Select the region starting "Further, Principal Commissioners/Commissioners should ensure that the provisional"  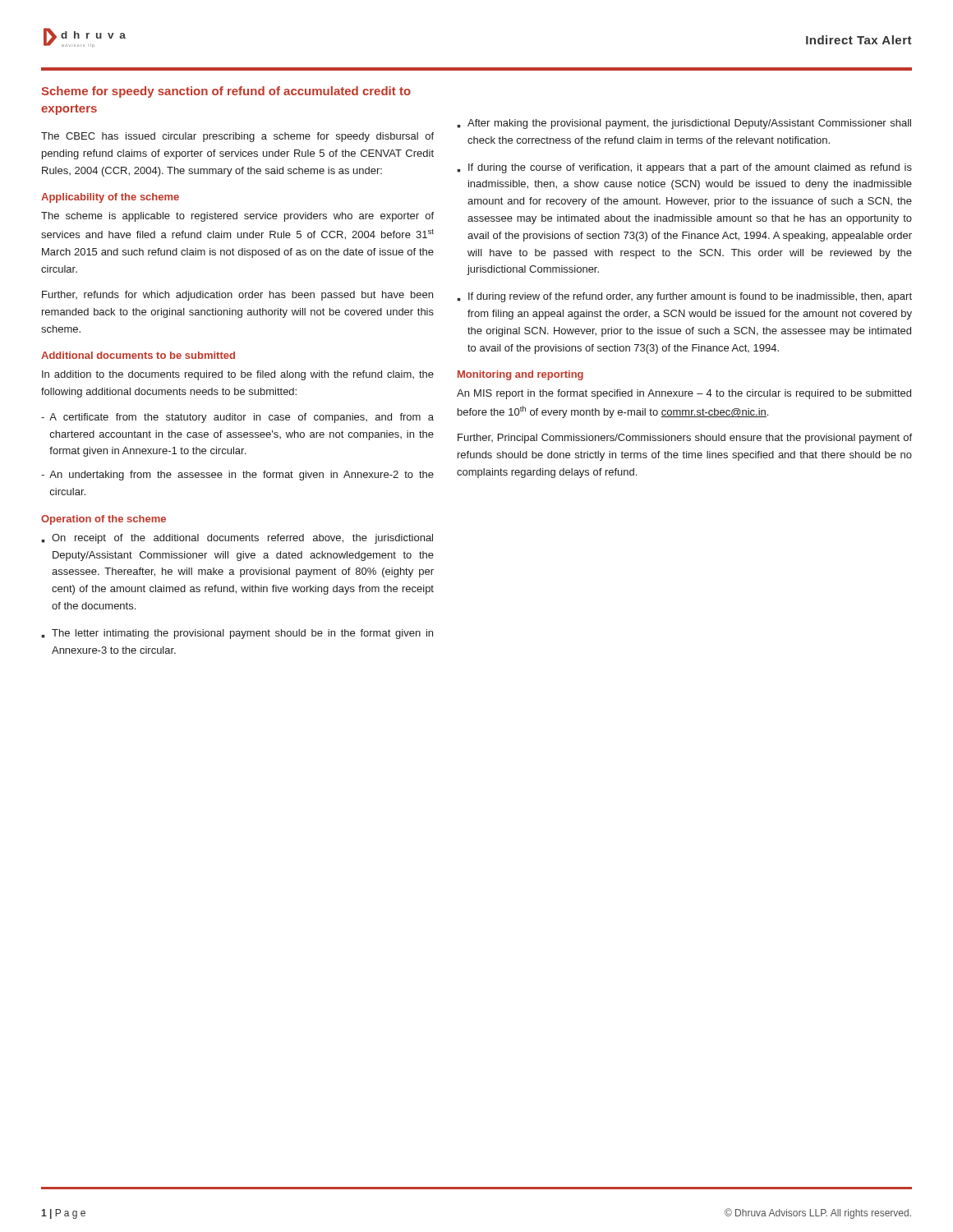click(684, 455)
